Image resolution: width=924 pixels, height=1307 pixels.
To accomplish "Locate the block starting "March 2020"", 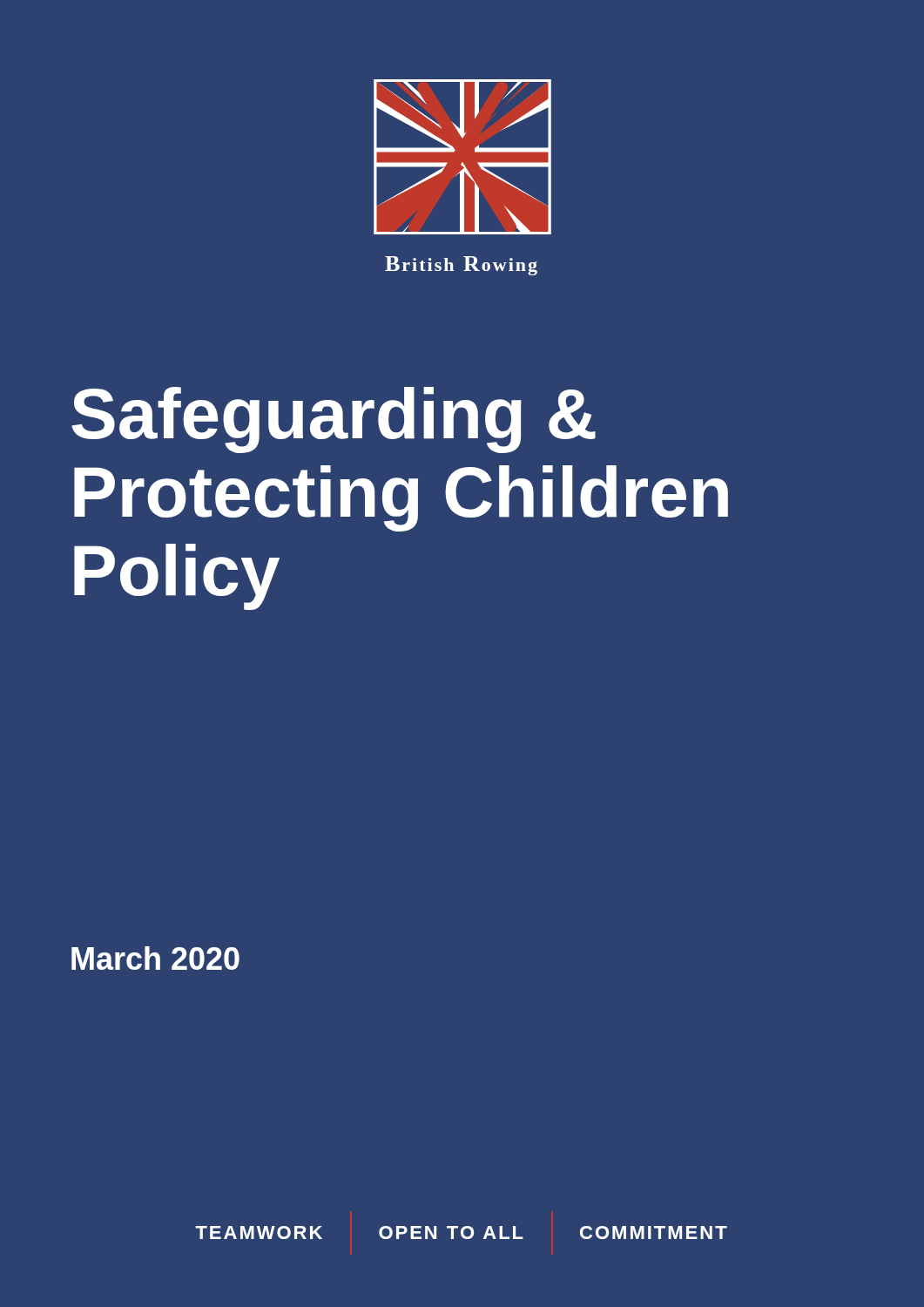I will tap(155, 959).
